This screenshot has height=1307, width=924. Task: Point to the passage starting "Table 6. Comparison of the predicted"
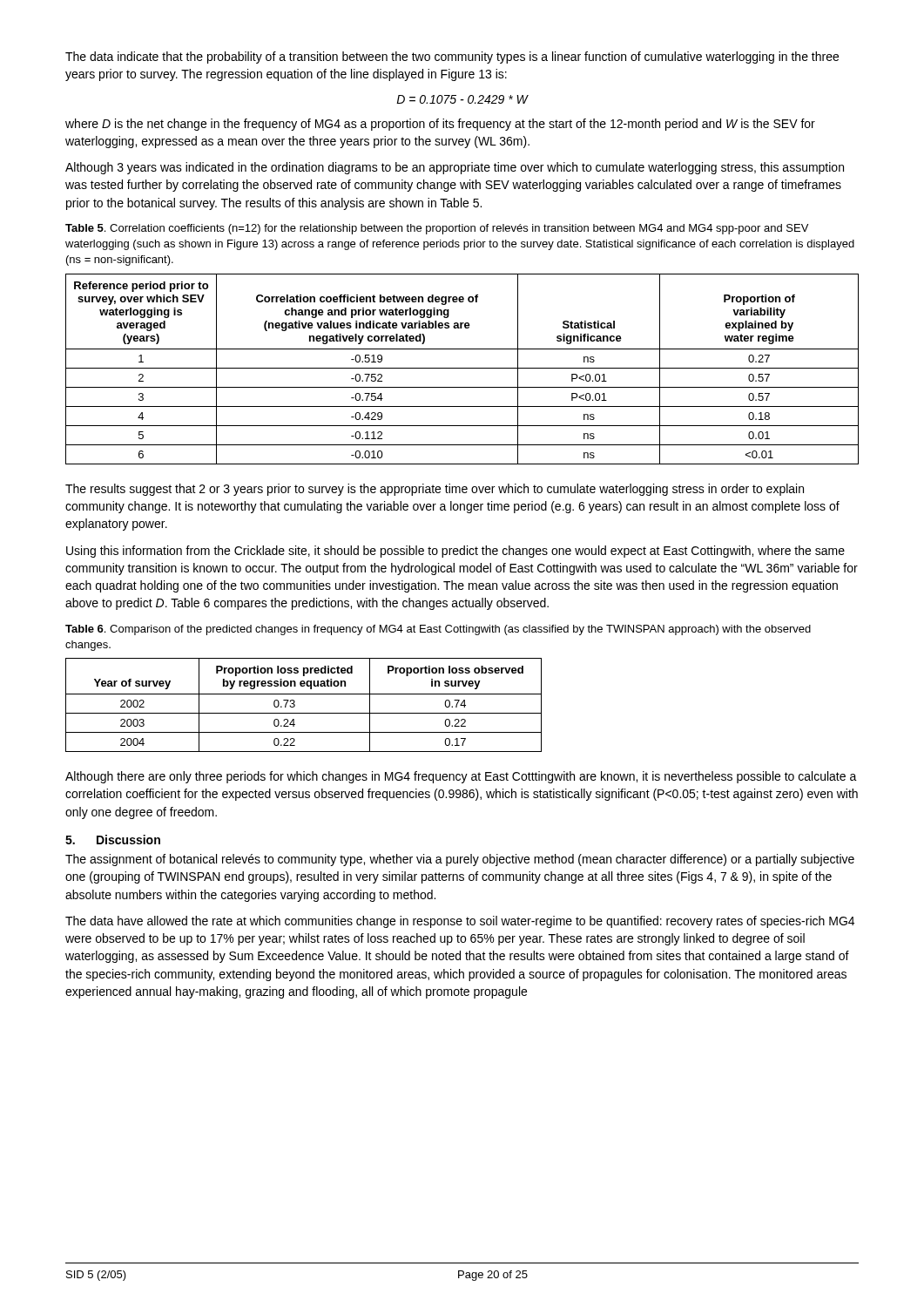click(438, 636)
